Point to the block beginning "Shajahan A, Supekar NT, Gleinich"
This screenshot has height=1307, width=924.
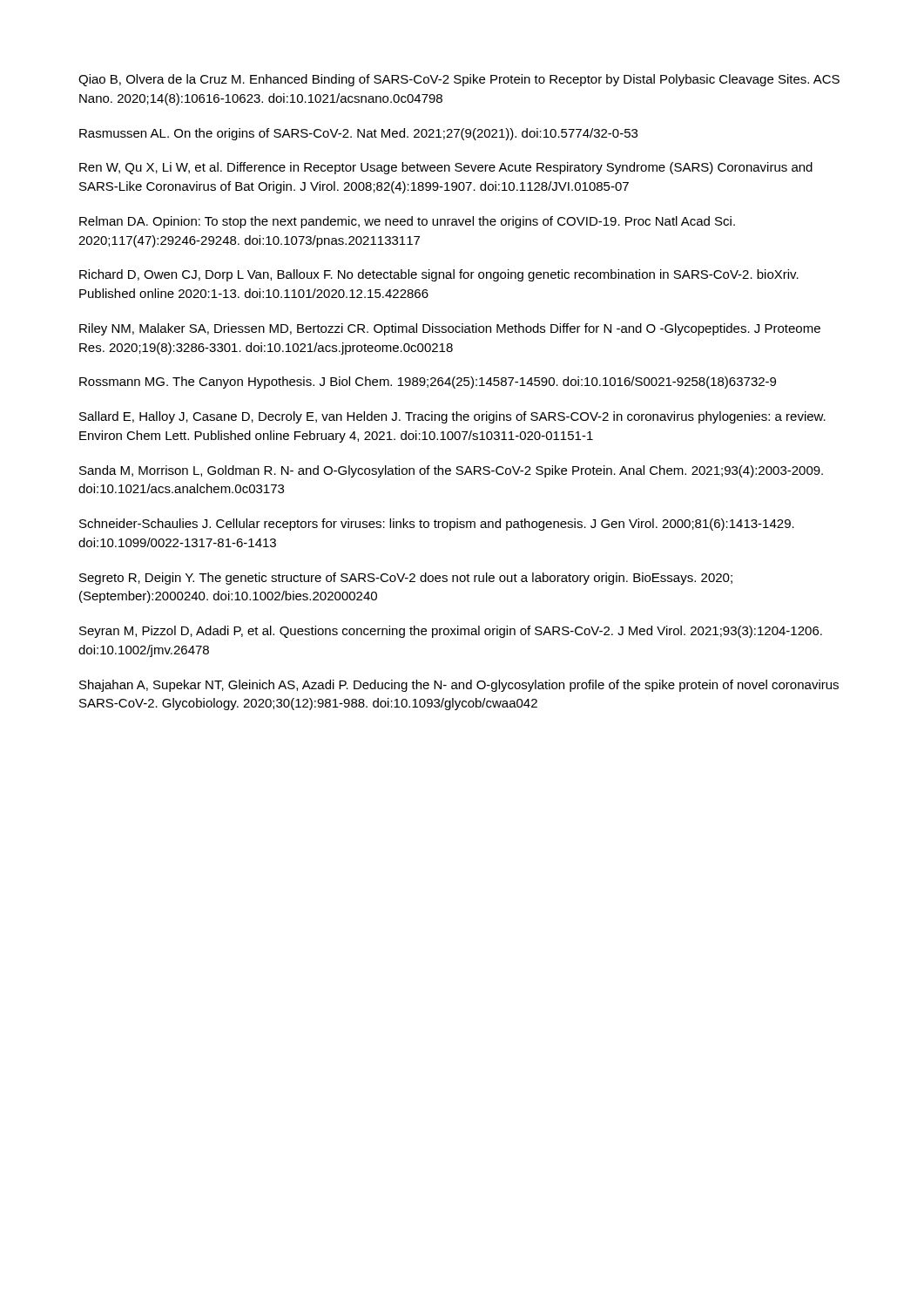click(x=459, y=693)
